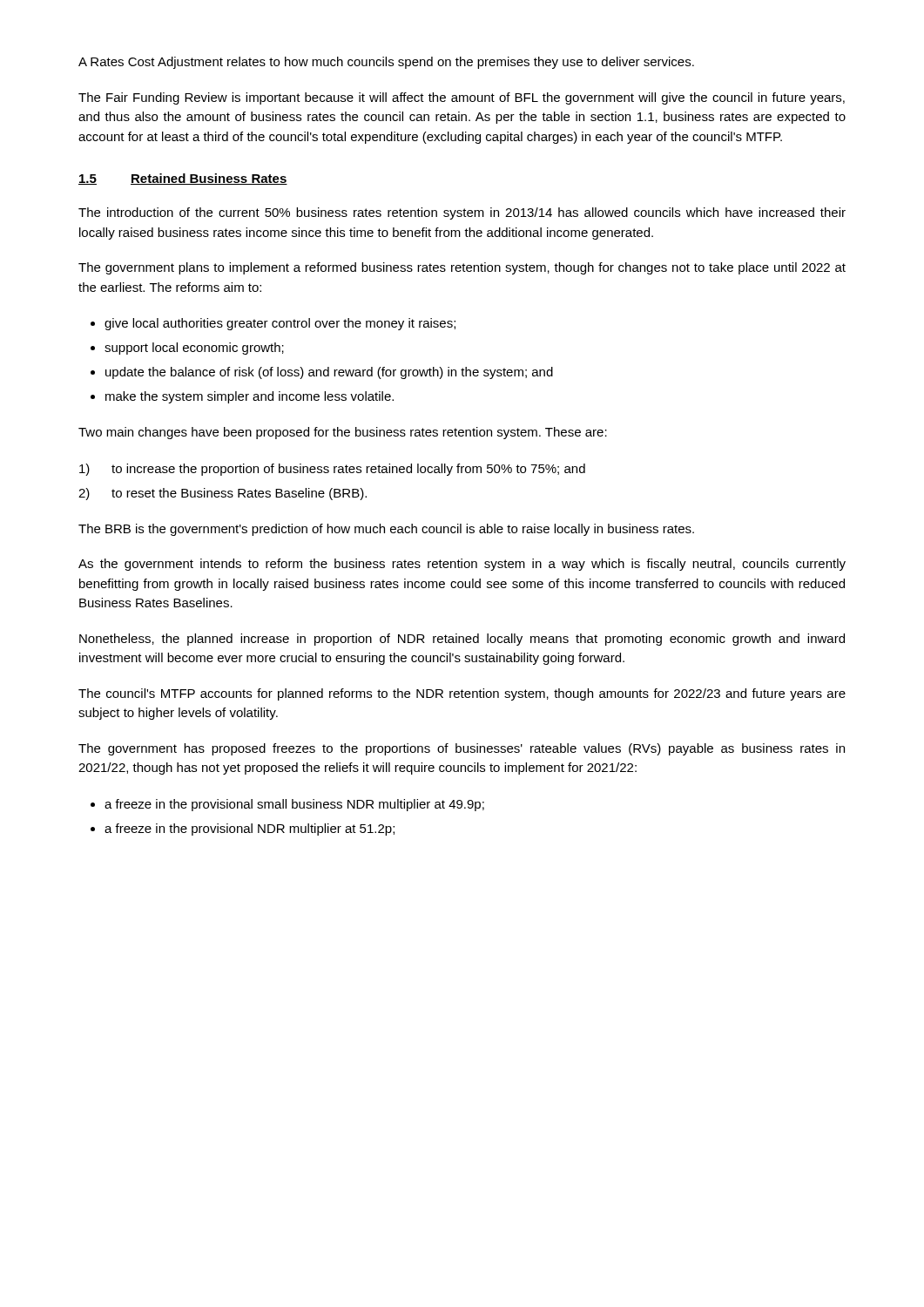This screenshot has width=924, height=1307.
Task: Navigate to the region starting "Two main changes have been proposed"
Action: (343, 432)
